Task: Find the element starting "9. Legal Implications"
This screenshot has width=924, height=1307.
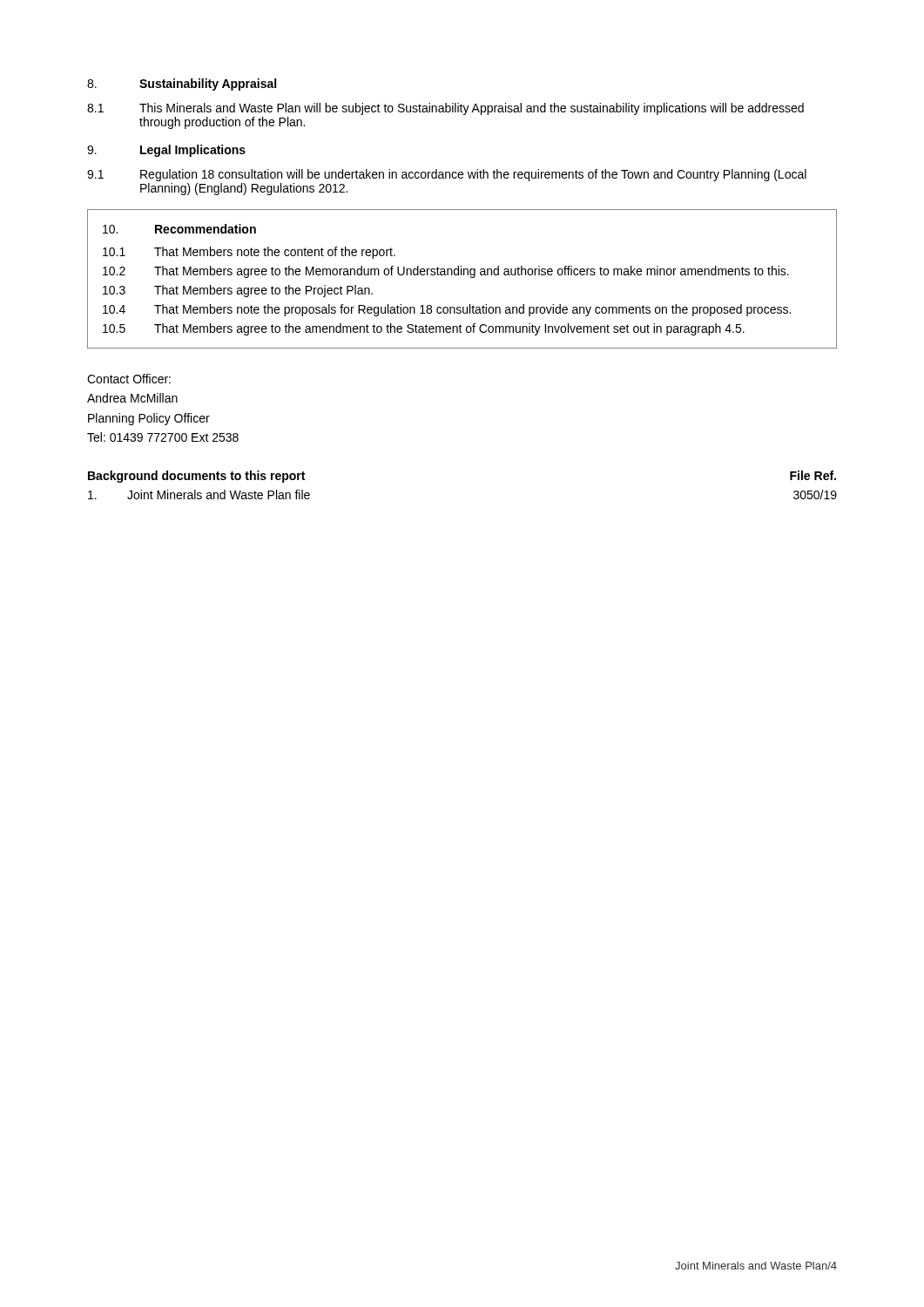Action: pos(166,151)
